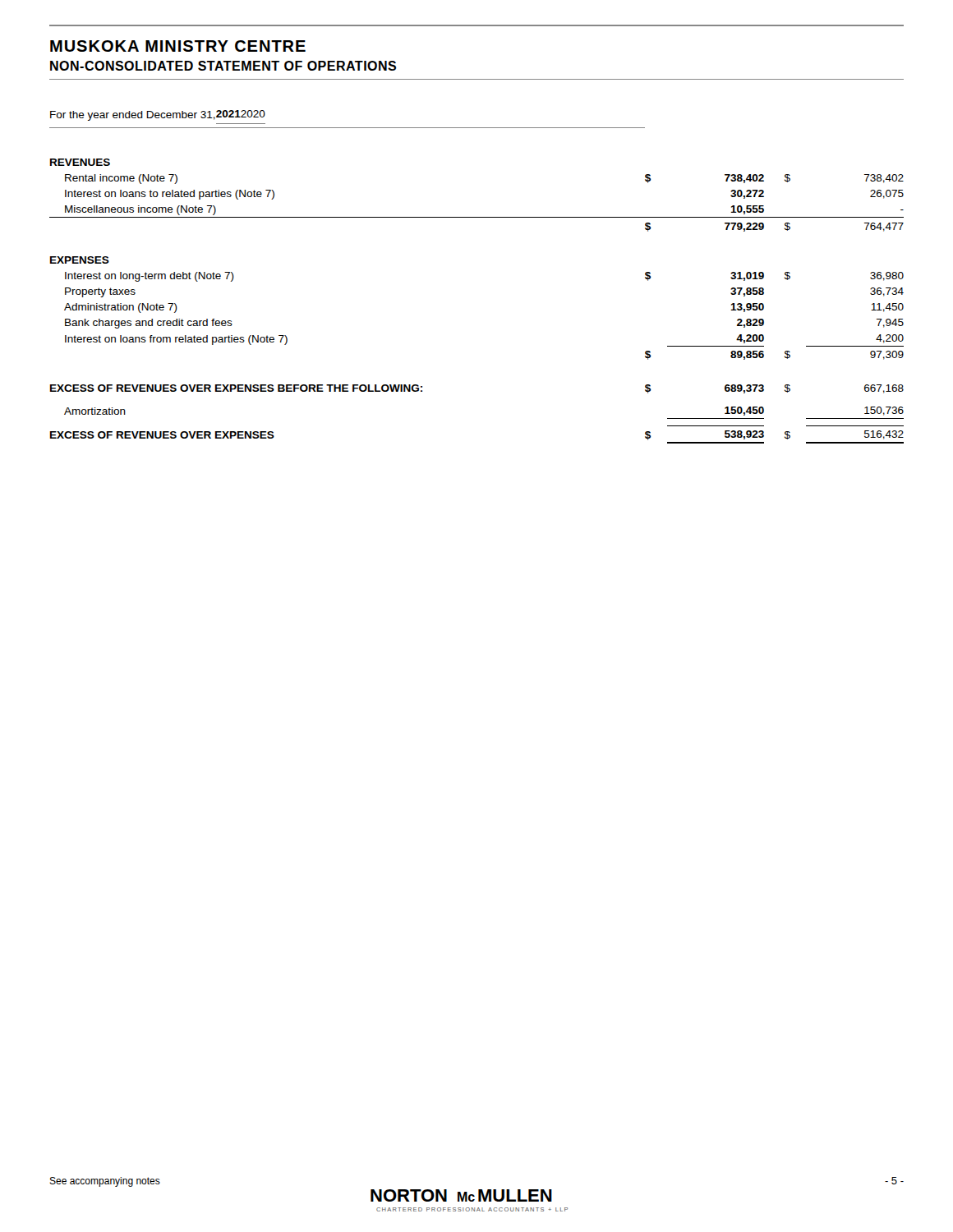Find "MUSKOKA MINISTRY CENTRE" on this page
This screenshot has height=1232, width=953.
(178, 46)
